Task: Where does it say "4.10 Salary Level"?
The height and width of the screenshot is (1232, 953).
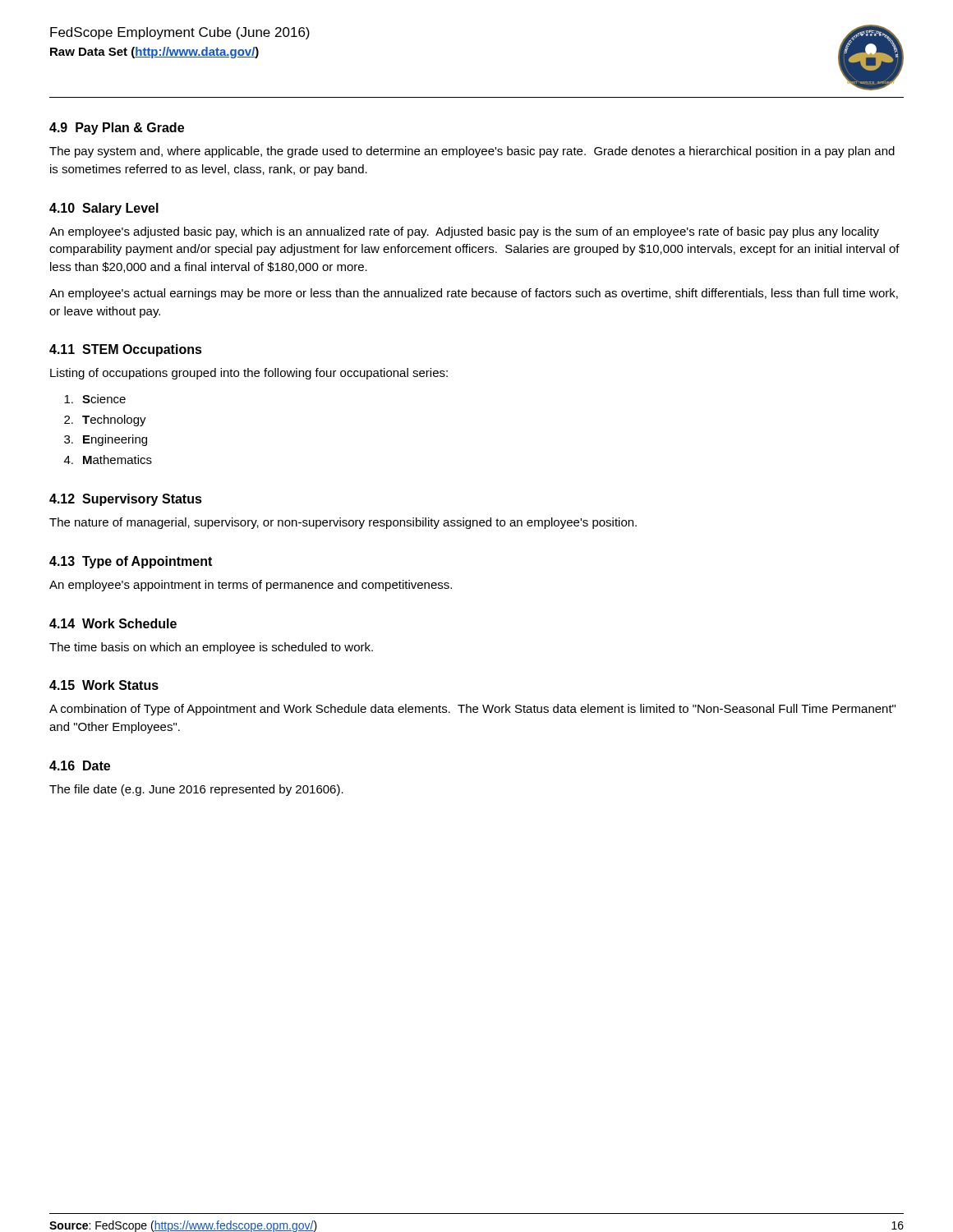Action: [x=104, y=208]
